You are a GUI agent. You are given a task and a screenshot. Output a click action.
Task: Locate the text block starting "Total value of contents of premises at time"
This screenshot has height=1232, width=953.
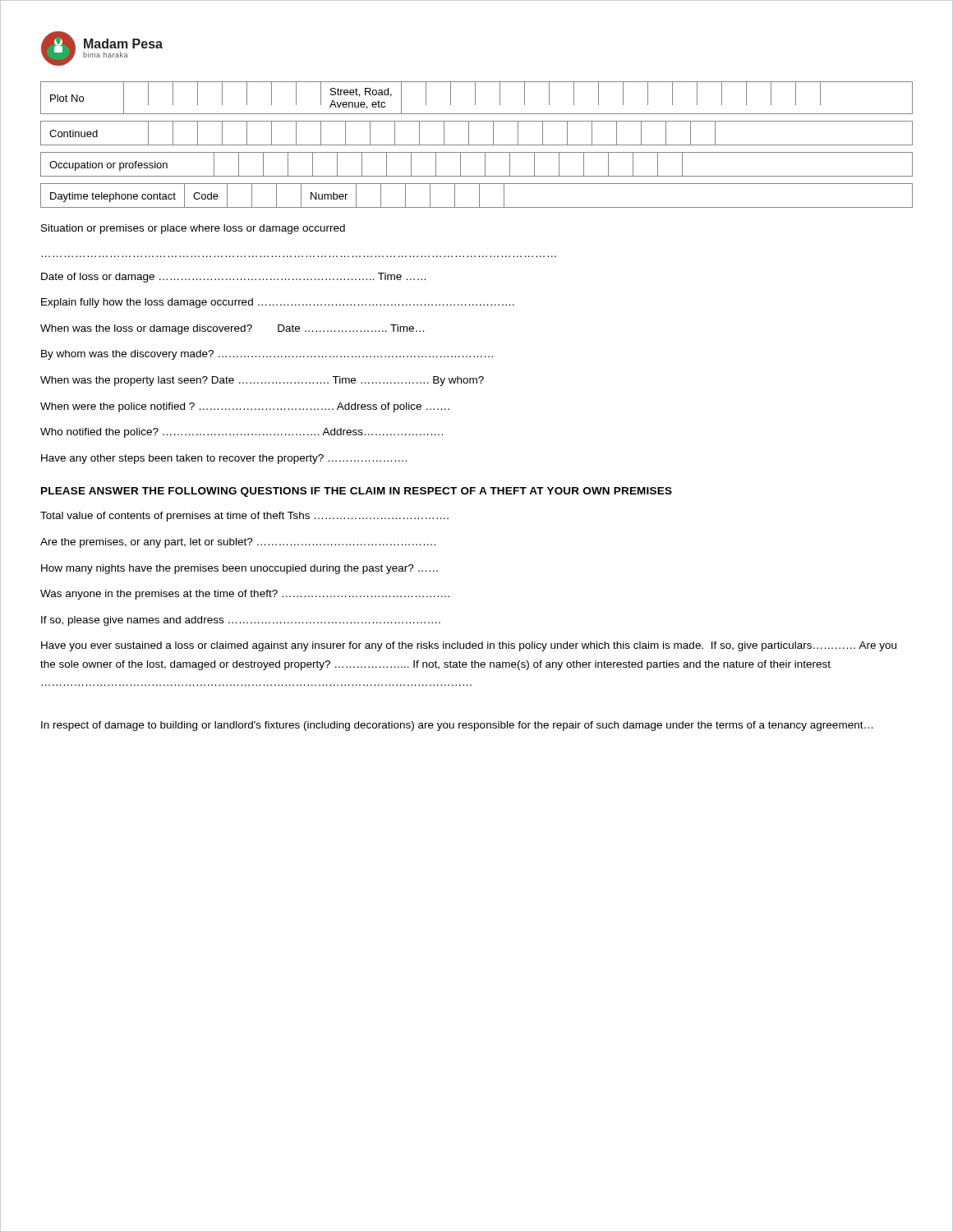tap(245, 516)
